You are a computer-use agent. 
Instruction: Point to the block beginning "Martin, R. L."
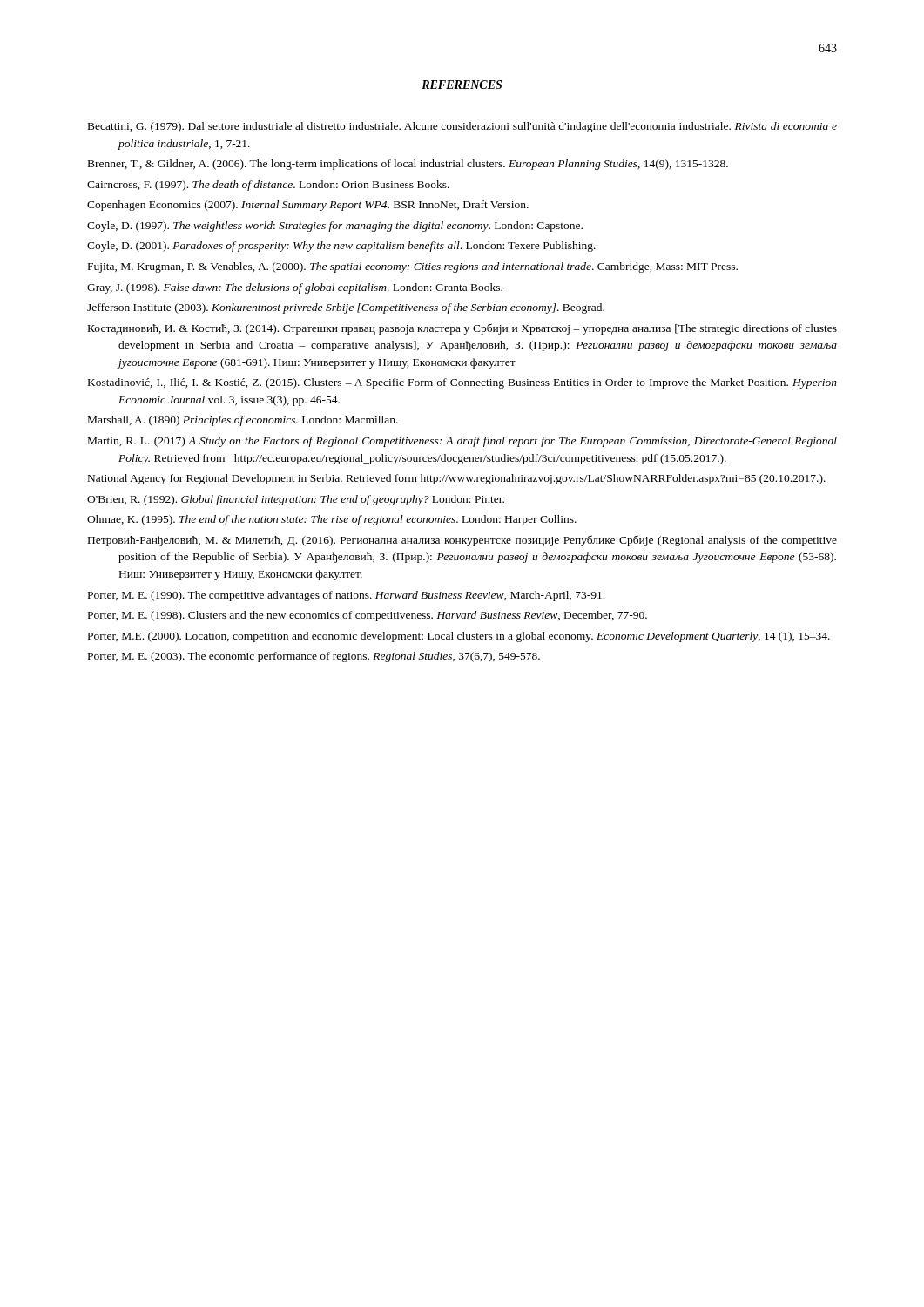click(462, 449)
